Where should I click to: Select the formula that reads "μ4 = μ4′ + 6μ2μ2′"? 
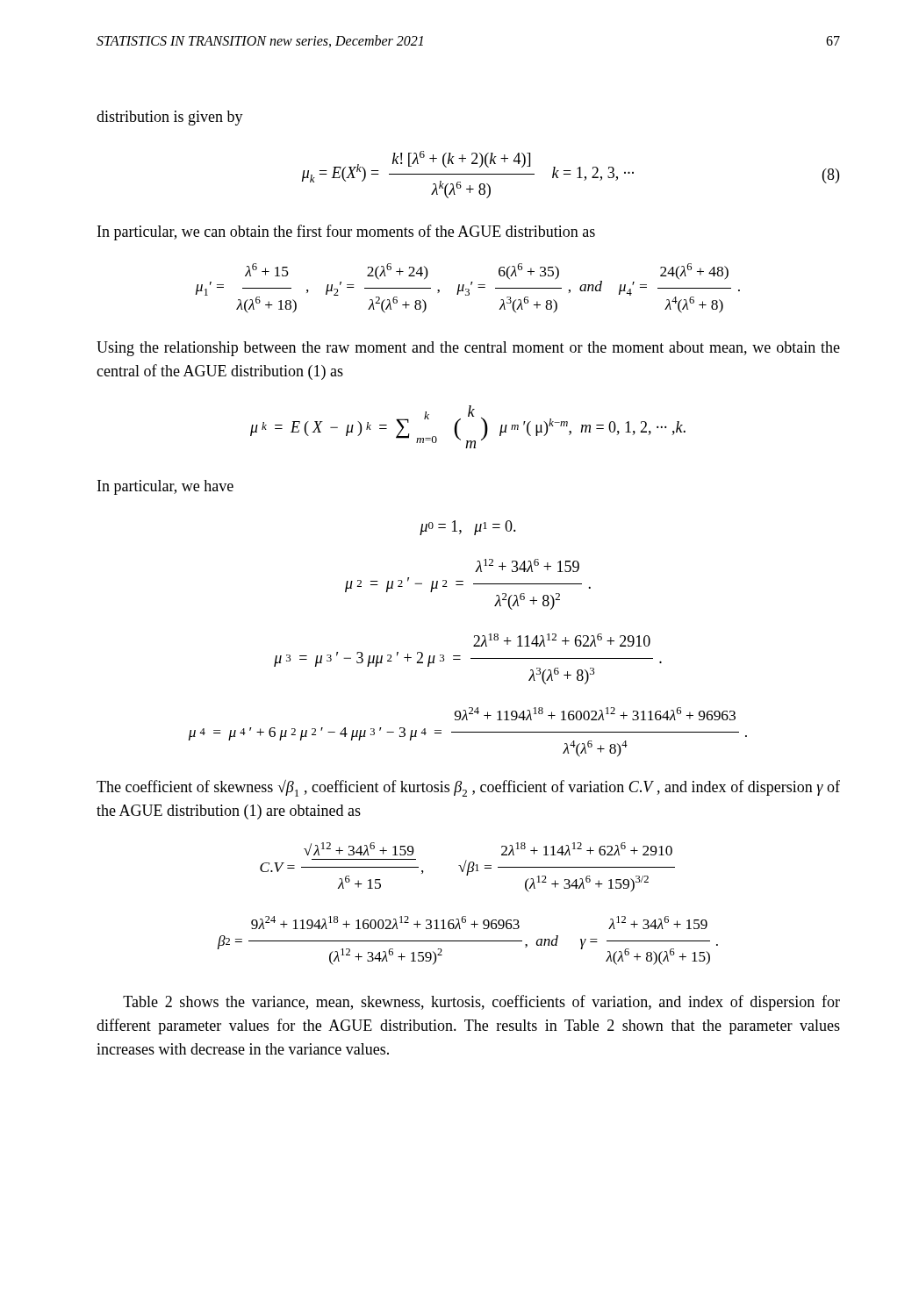(468, 732)
